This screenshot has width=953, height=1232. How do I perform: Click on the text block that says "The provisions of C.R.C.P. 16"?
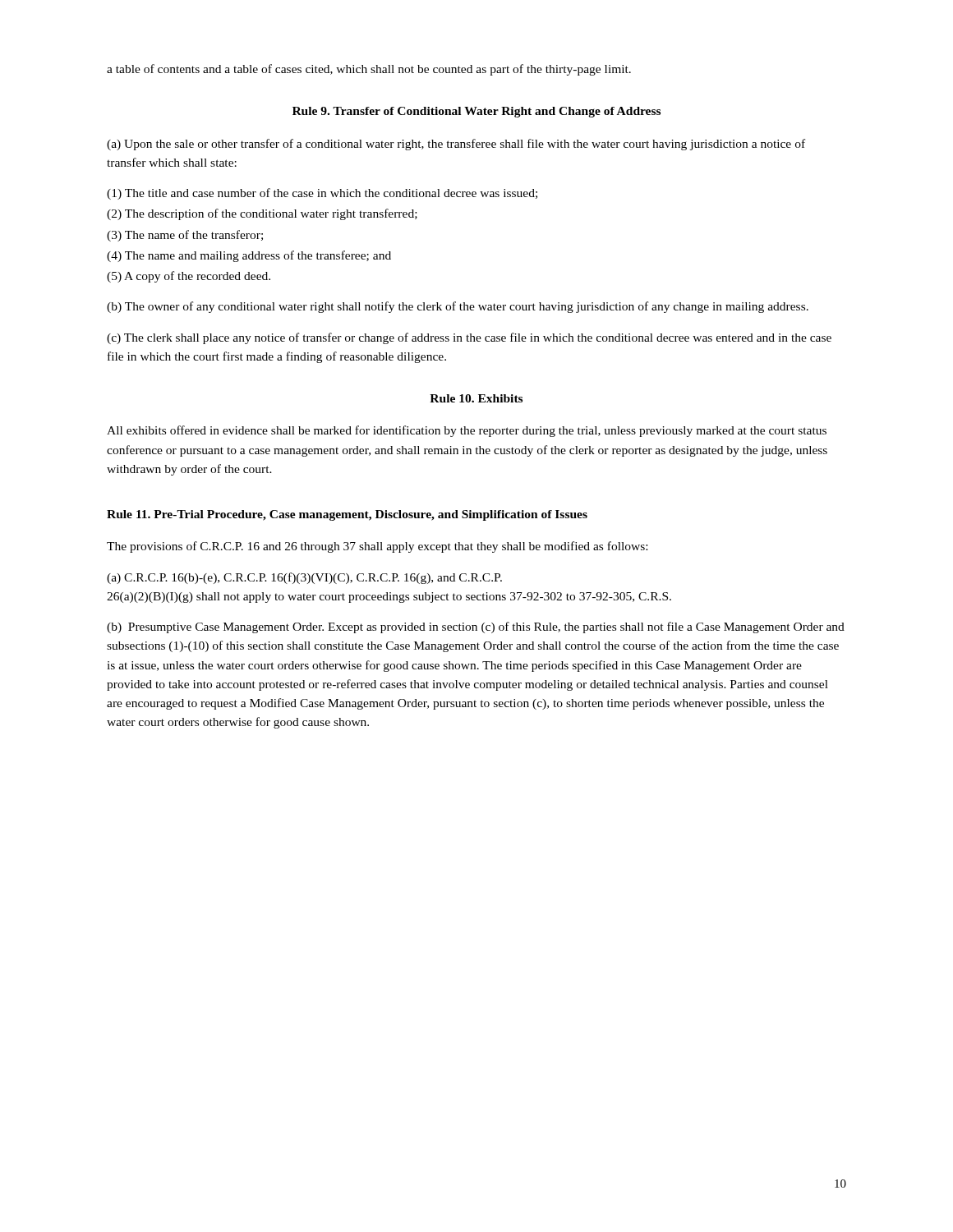coord(476,546)
